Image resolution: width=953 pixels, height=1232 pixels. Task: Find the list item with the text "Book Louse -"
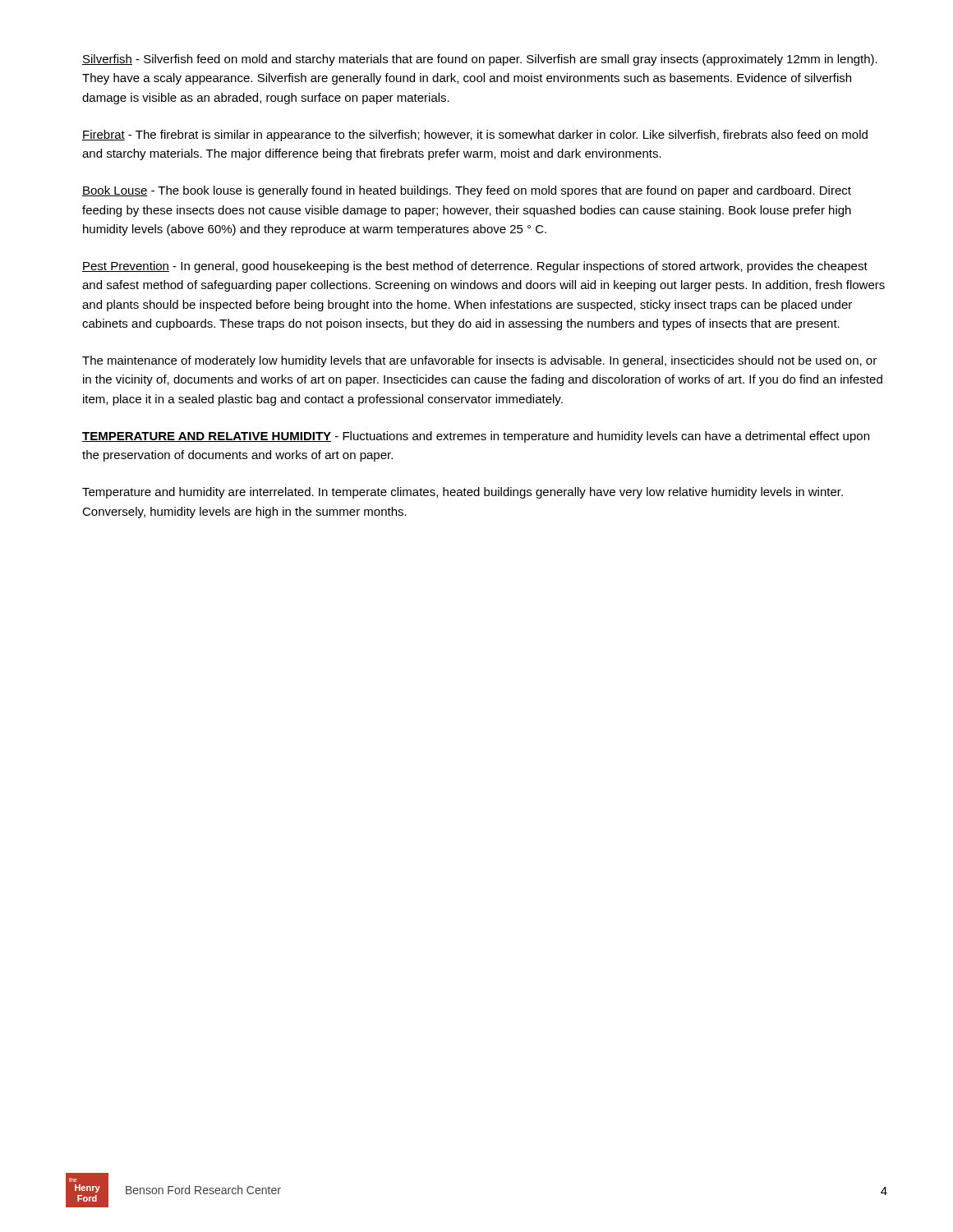click(x=467, y=209)
